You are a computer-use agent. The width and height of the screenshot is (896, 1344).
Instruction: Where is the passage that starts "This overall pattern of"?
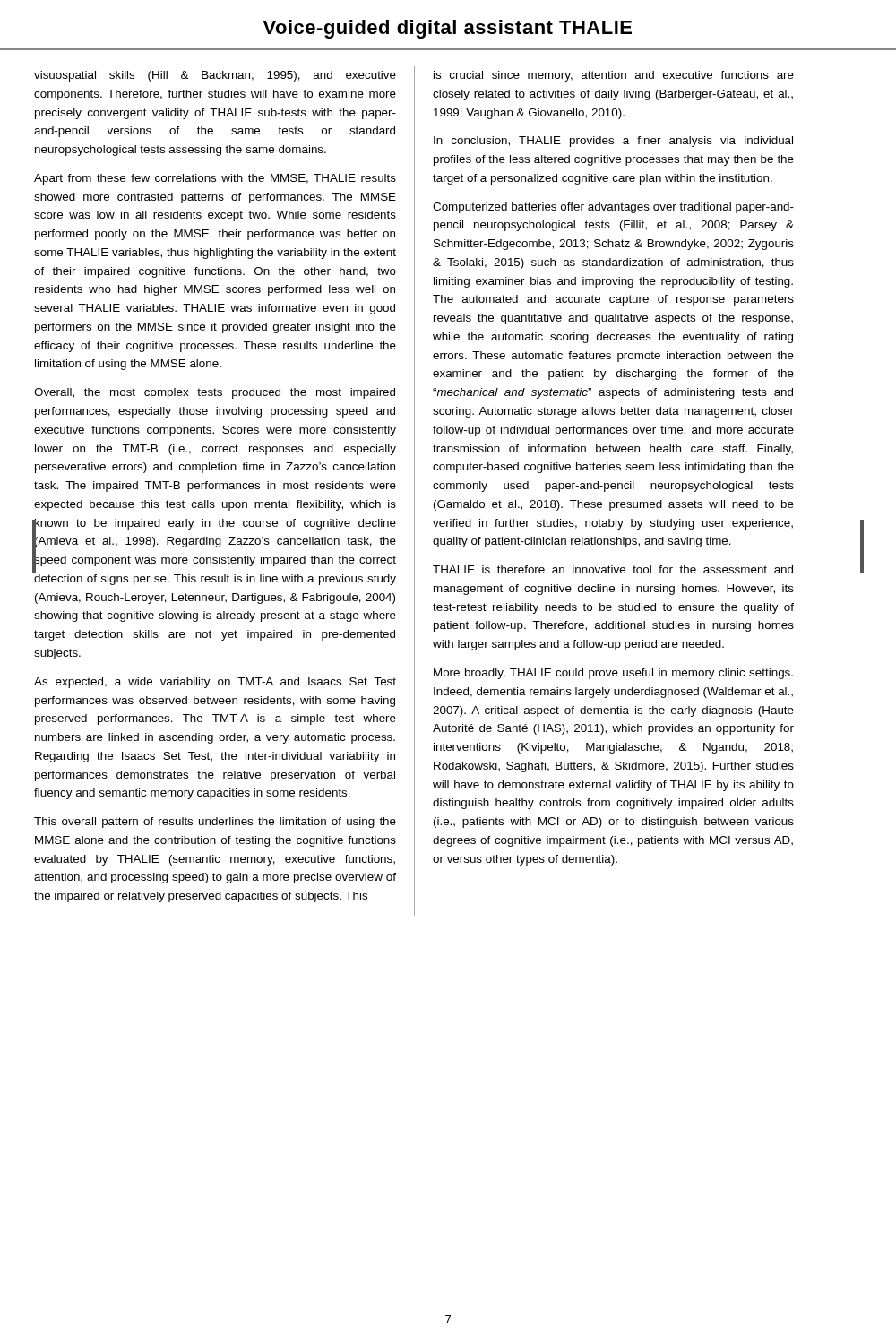pyautogui.click(x=215, y=859)
